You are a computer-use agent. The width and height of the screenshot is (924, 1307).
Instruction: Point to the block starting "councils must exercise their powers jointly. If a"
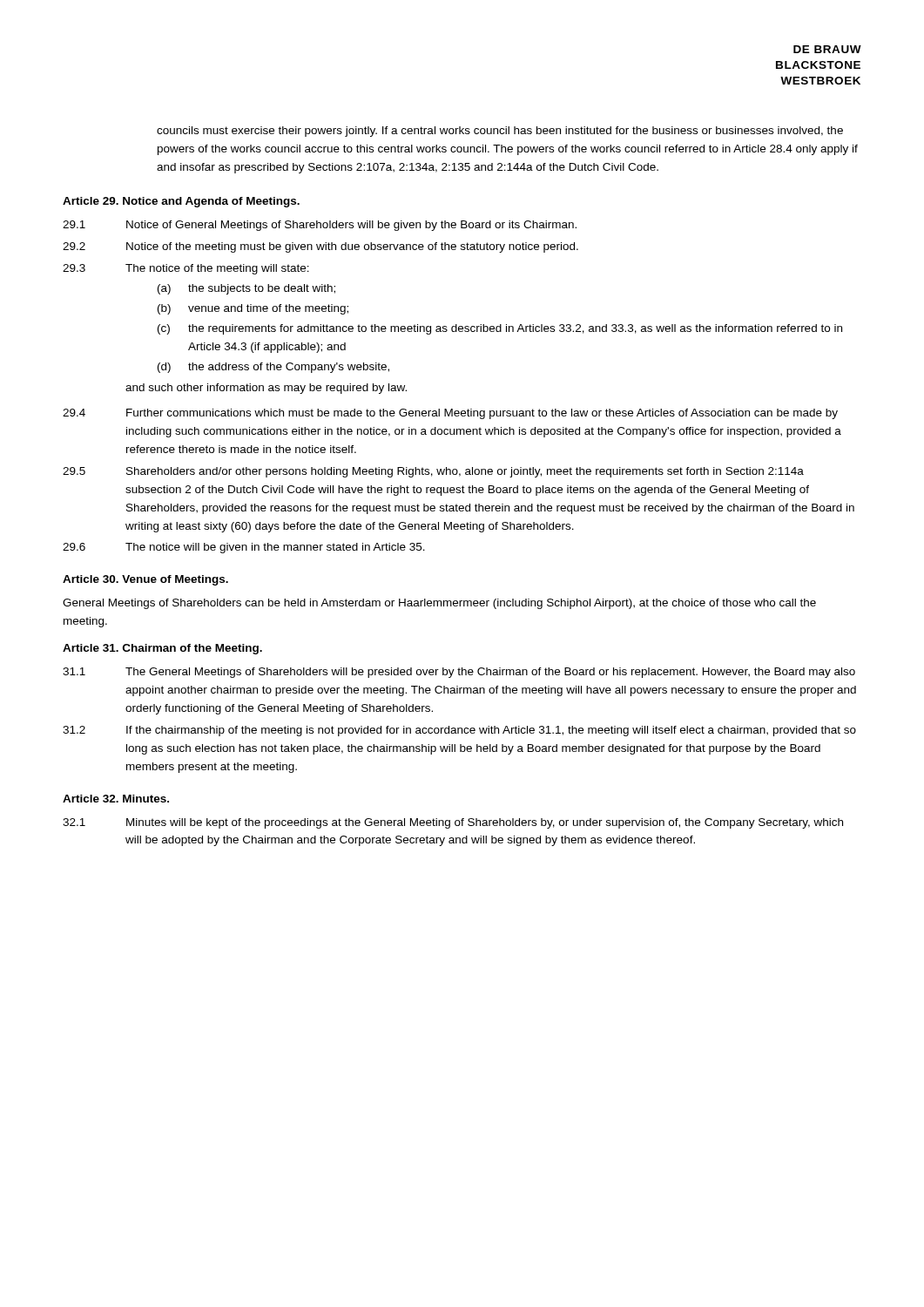[x=507, y=149]
